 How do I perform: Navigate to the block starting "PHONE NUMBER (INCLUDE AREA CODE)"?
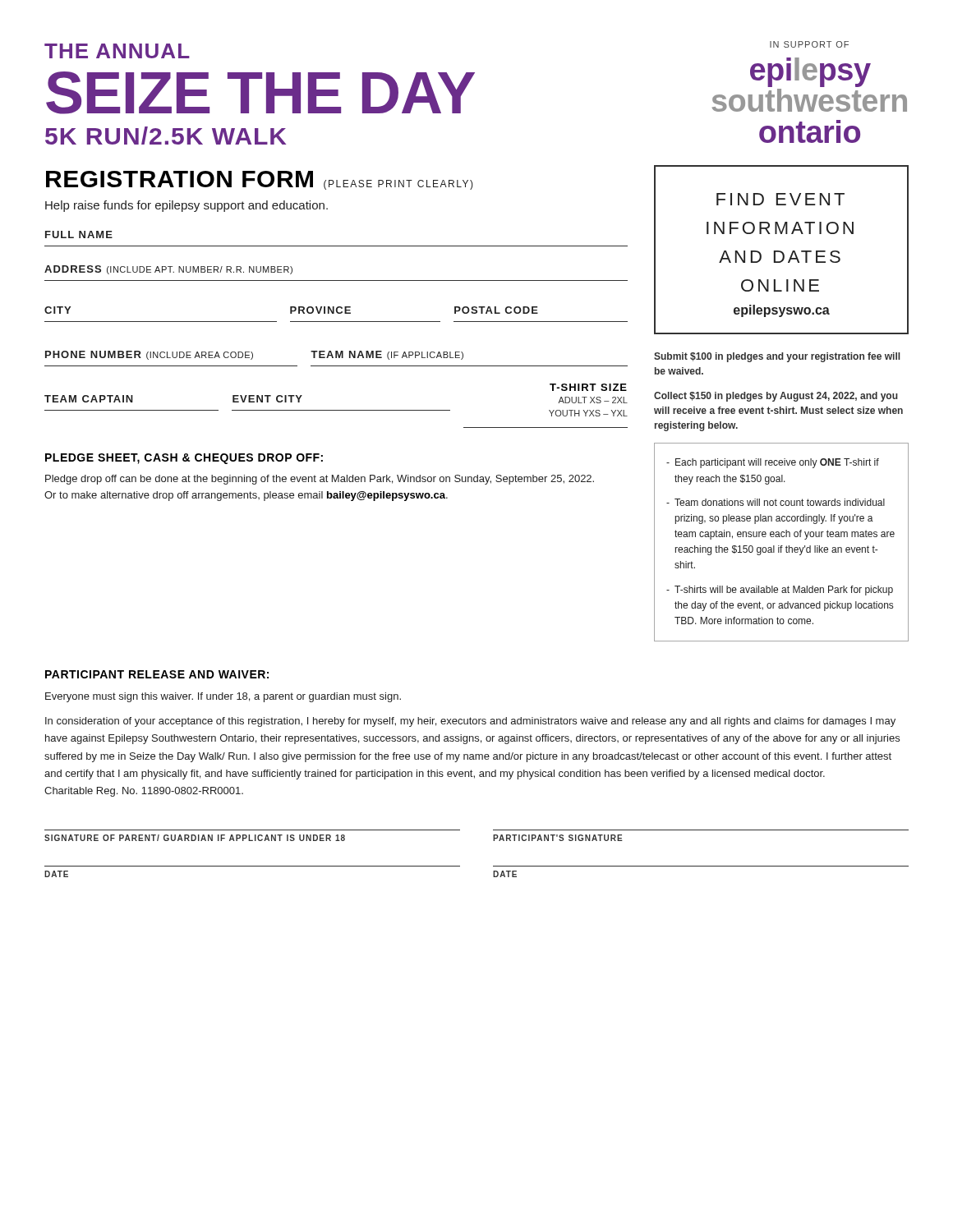click(x=149, y=354)
